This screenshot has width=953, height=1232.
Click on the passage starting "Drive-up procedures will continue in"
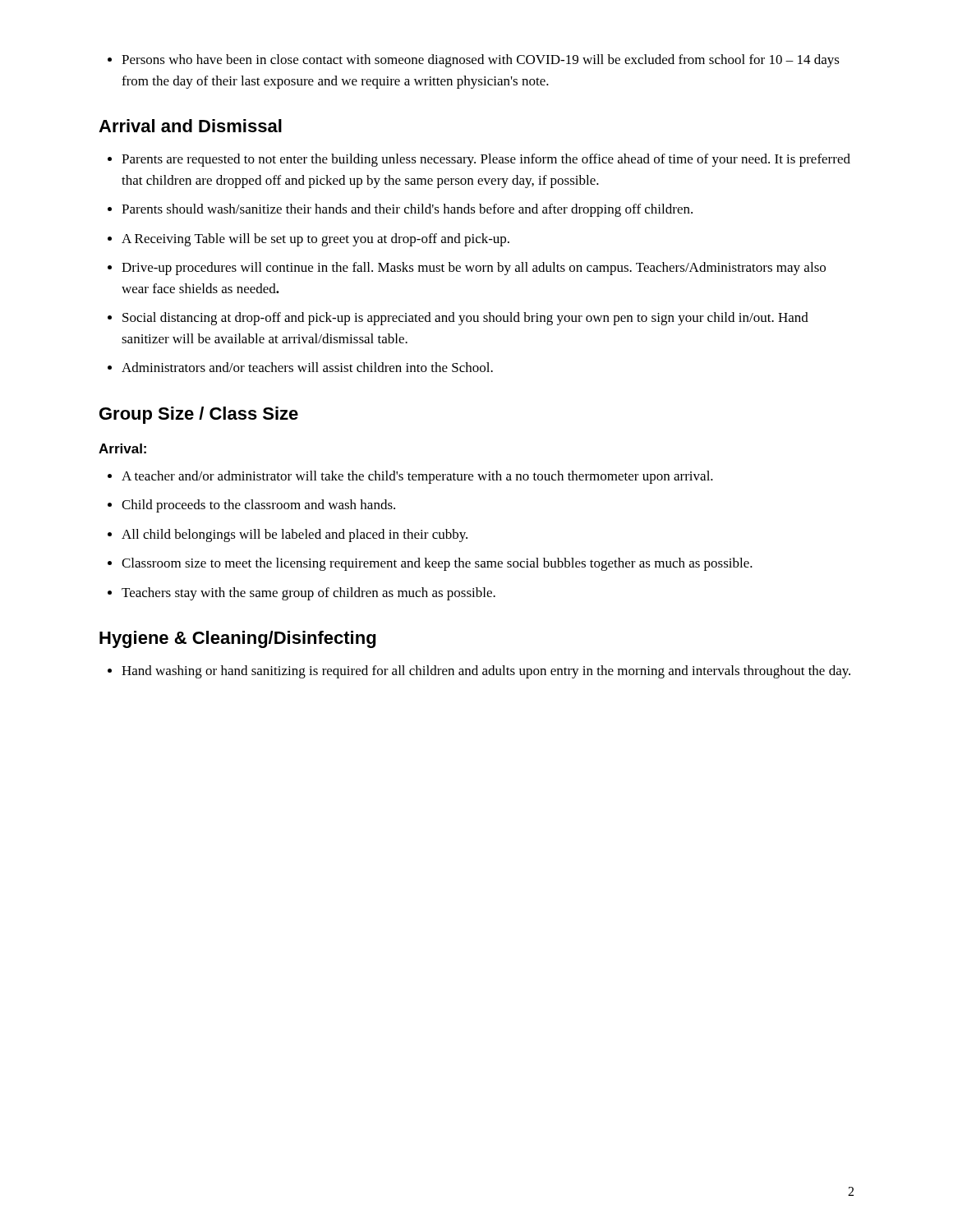pyautogui.click(x=476, y=278)
